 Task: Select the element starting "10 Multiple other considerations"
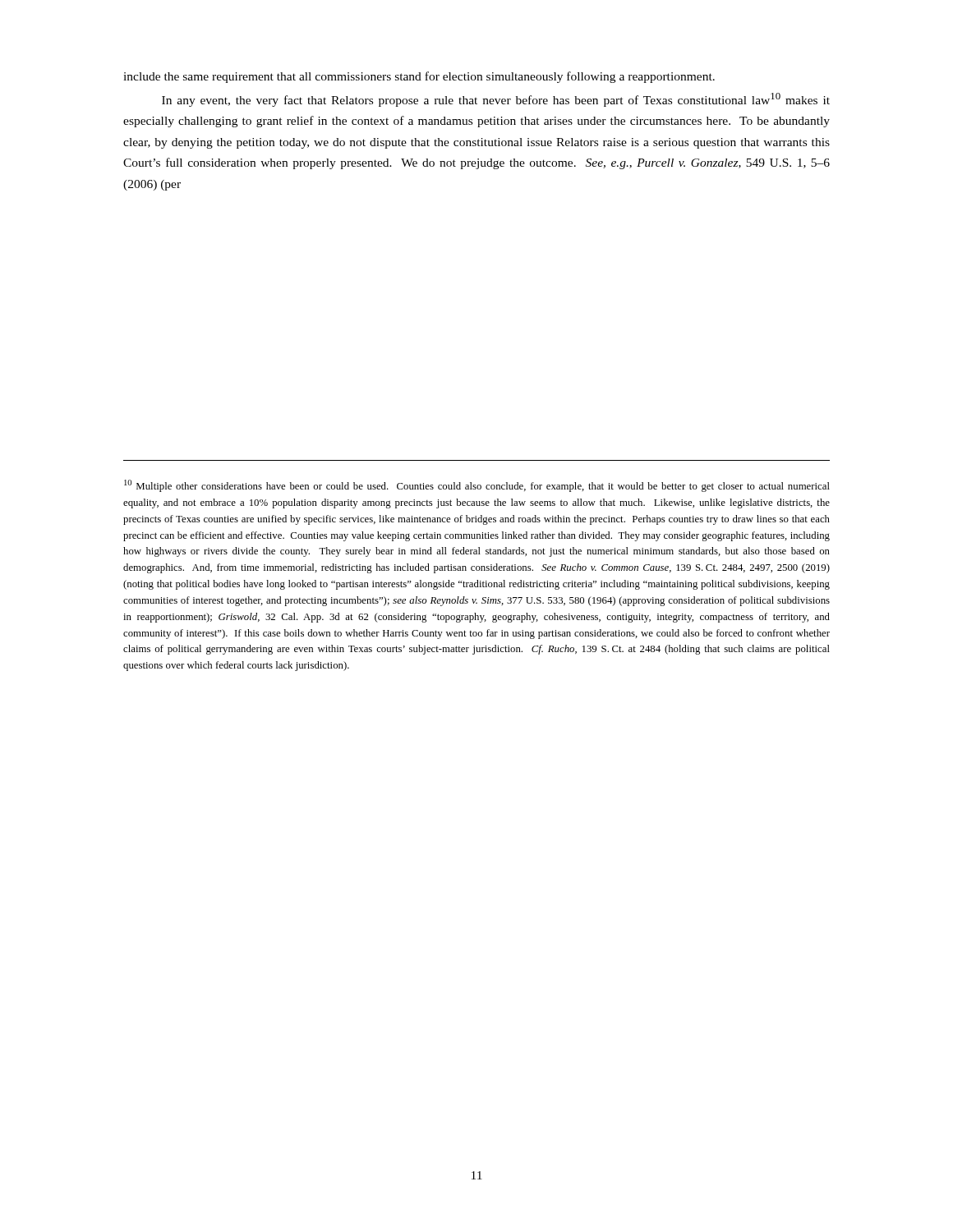point(476,575)
